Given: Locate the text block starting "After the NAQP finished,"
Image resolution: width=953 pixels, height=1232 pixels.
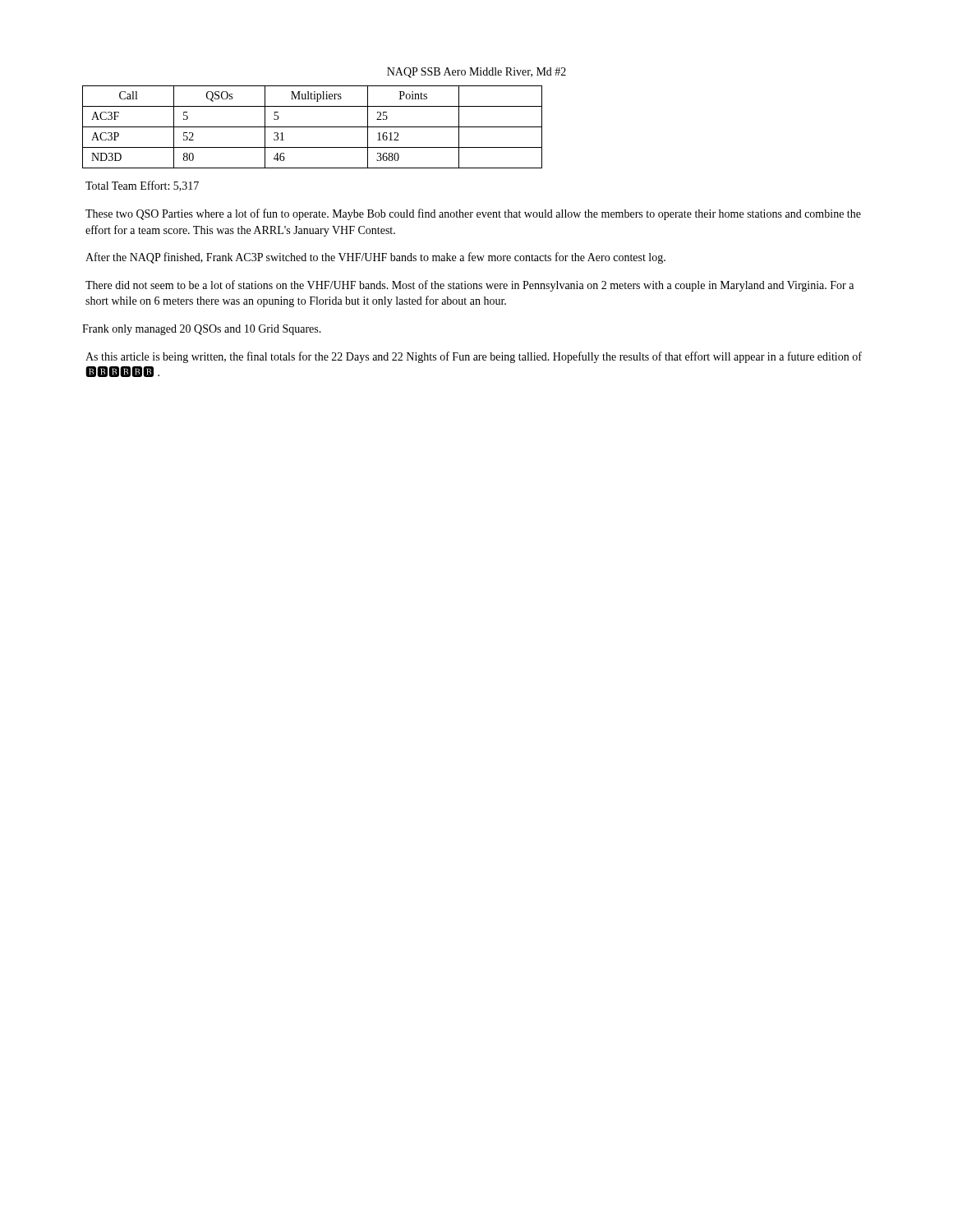Looking at the screenshot, I should coord(376,258).
